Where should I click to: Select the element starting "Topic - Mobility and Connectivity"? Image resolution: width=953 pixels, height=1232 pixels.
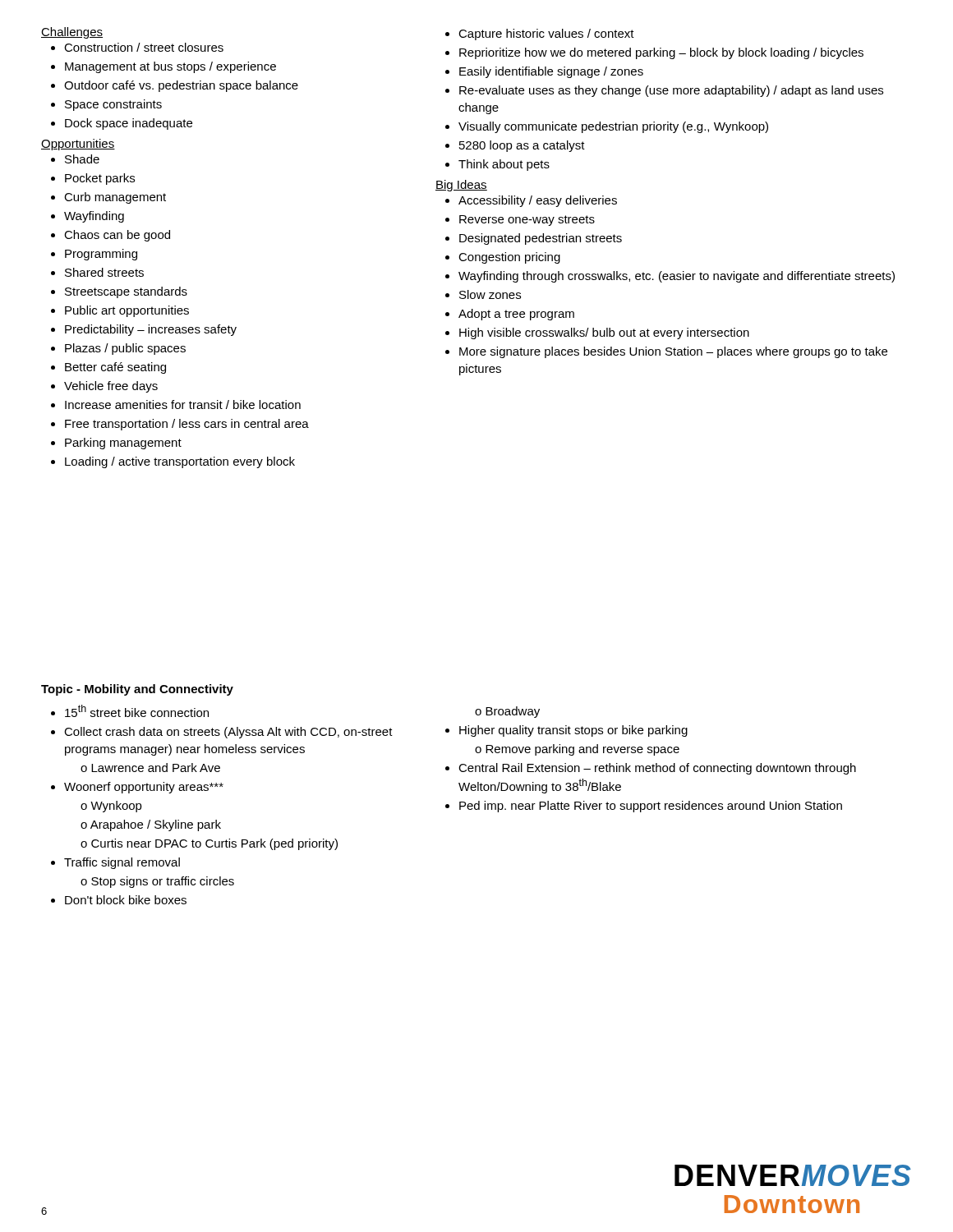click(137, 690)
